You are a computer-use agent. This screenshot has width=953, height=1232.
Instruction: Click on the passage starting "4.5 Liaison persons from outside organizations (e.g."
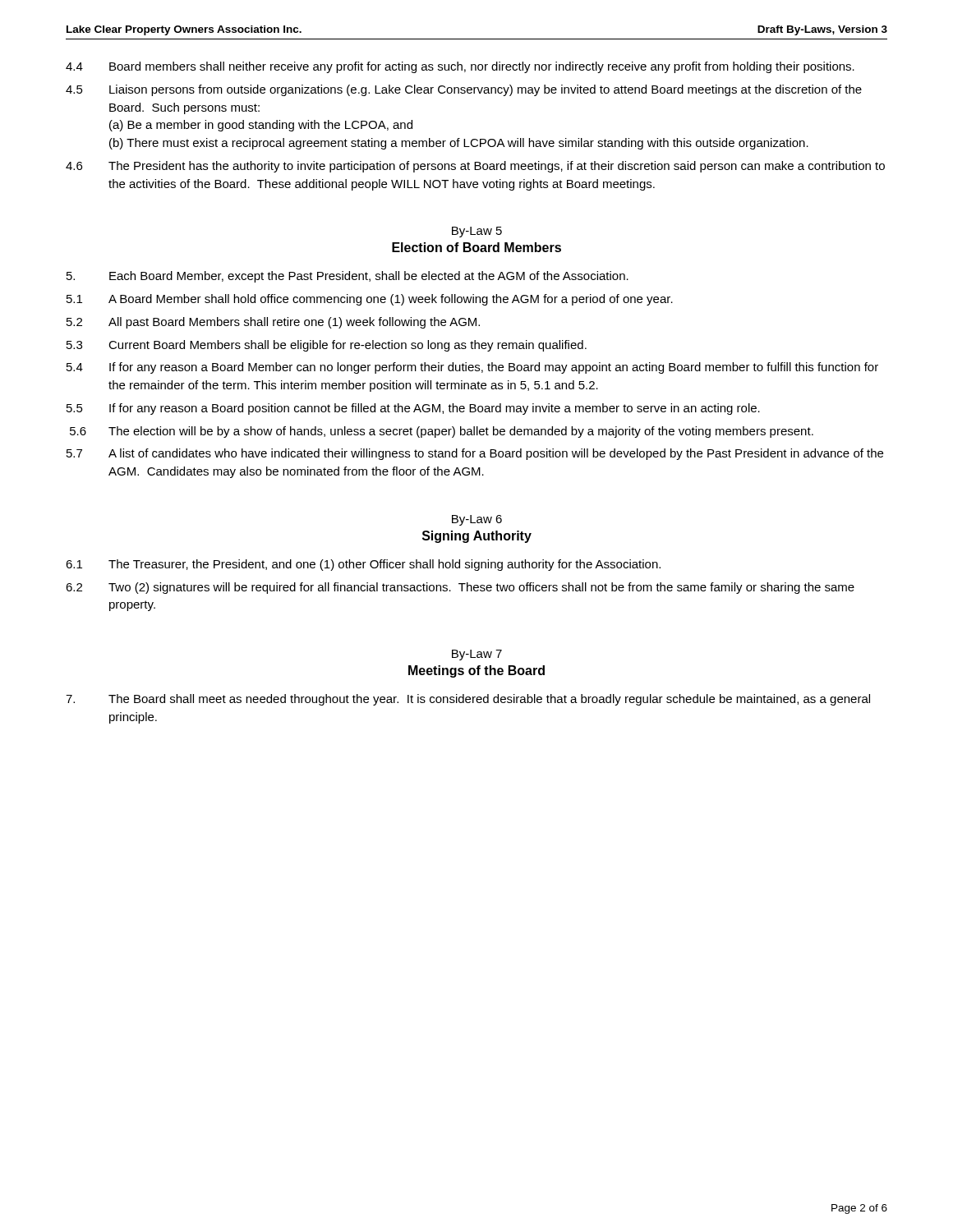[464, 90]
